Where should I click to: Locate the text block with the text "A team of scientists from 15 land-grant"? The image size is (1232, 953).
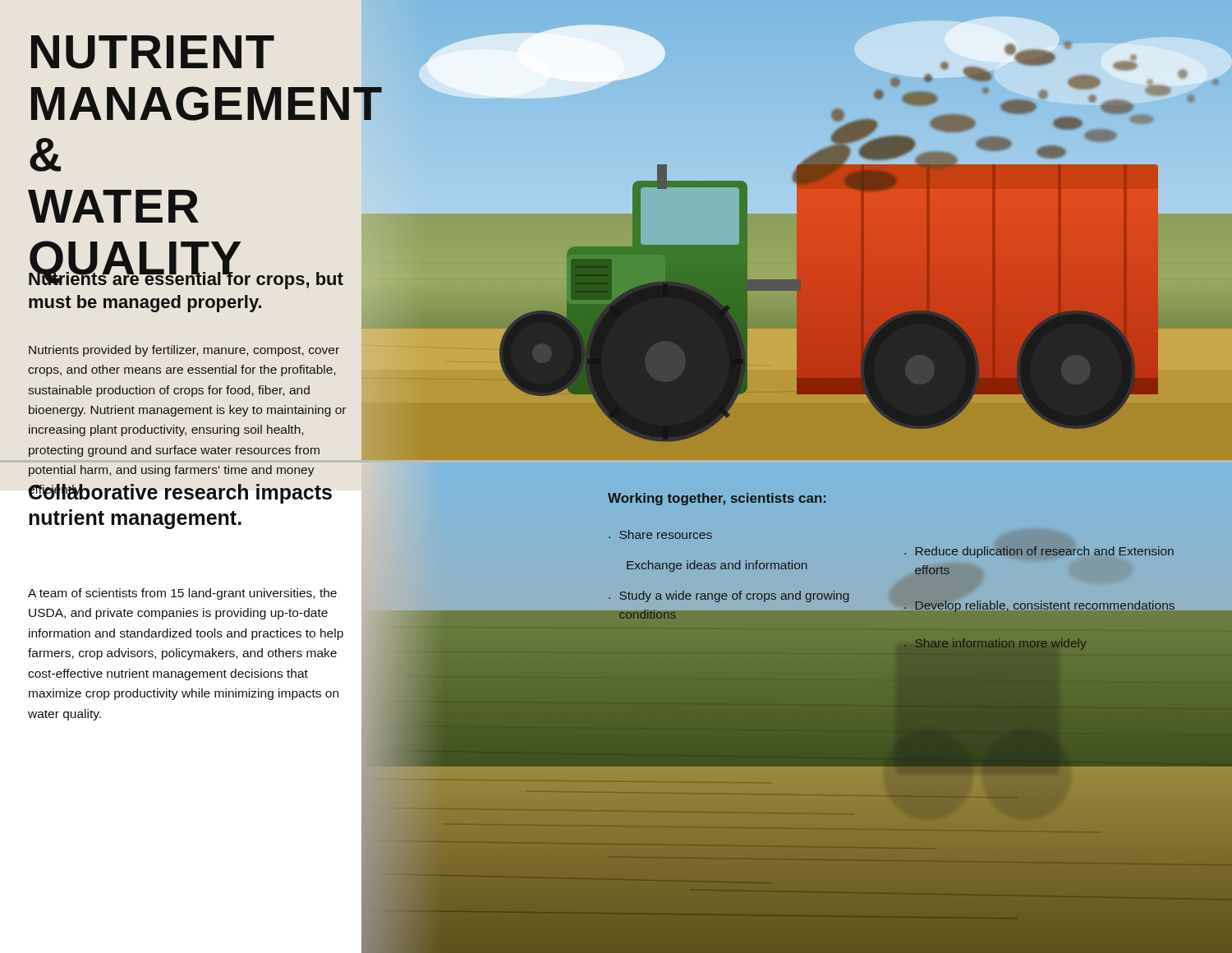[x=186, y=653]
